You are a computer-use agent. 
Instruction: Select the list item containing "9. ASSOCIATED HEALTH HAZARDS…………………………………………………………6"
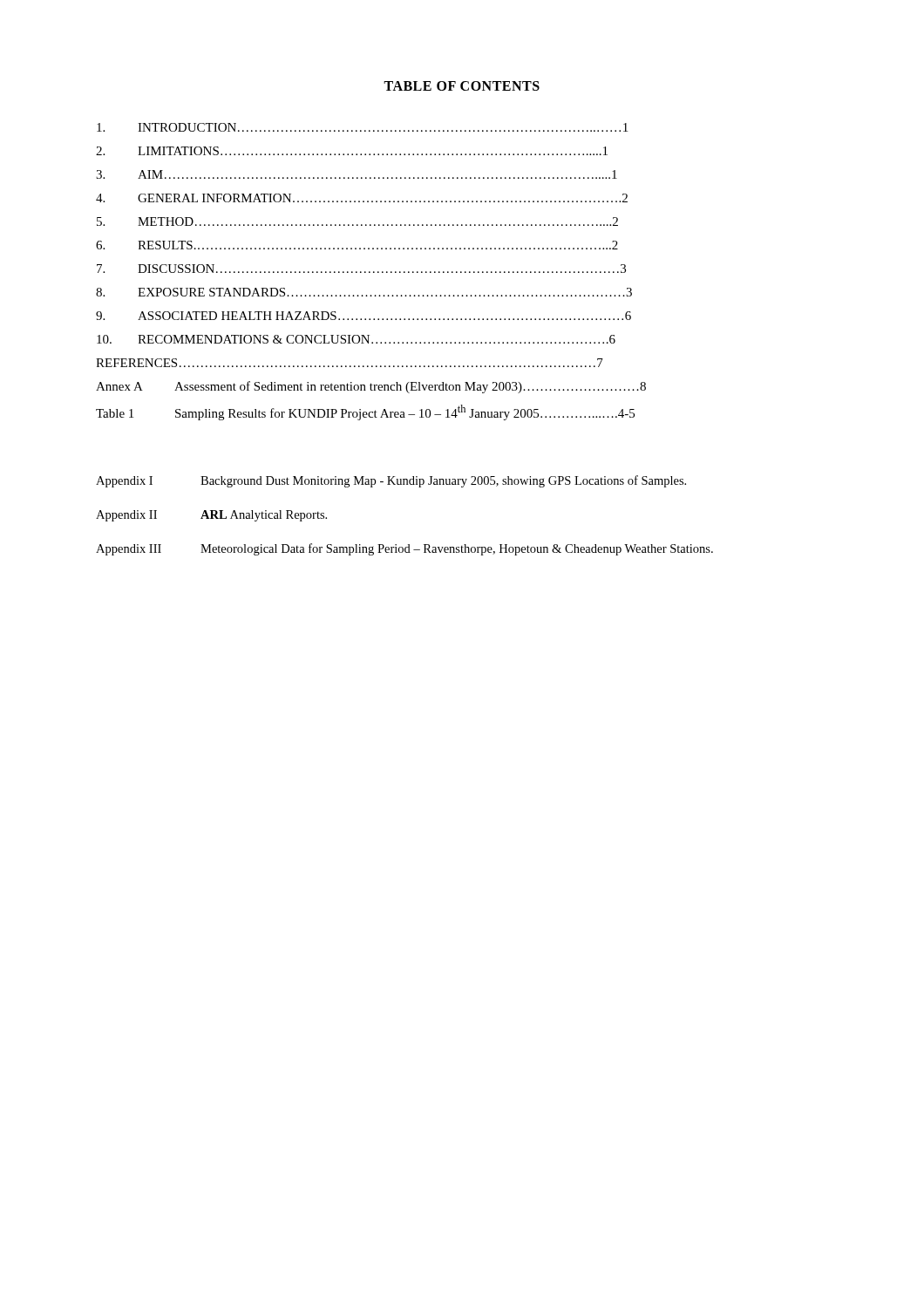(462, 316)
